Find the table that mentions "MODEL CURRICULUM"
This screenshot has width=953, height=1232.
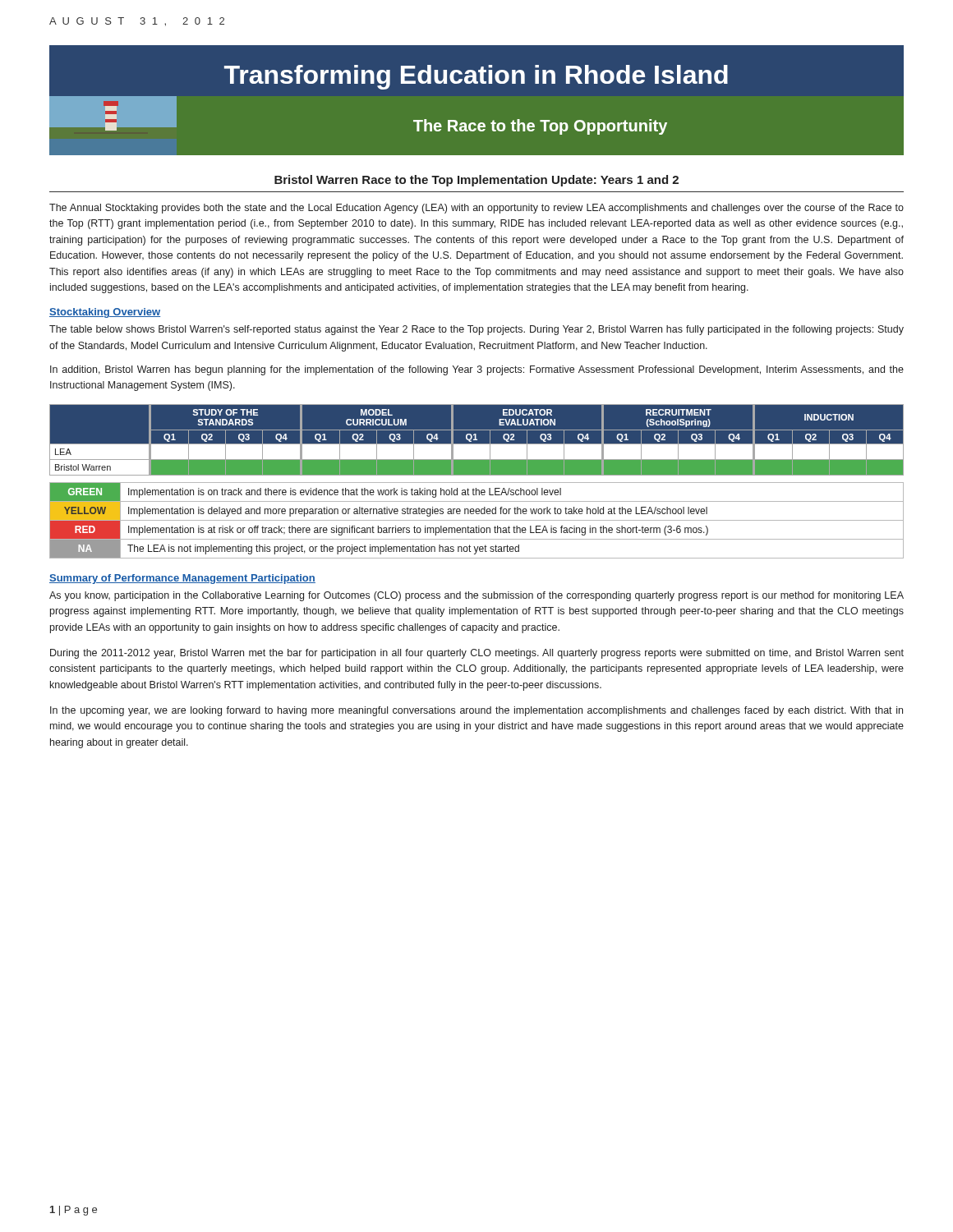(x=476, y=440)
